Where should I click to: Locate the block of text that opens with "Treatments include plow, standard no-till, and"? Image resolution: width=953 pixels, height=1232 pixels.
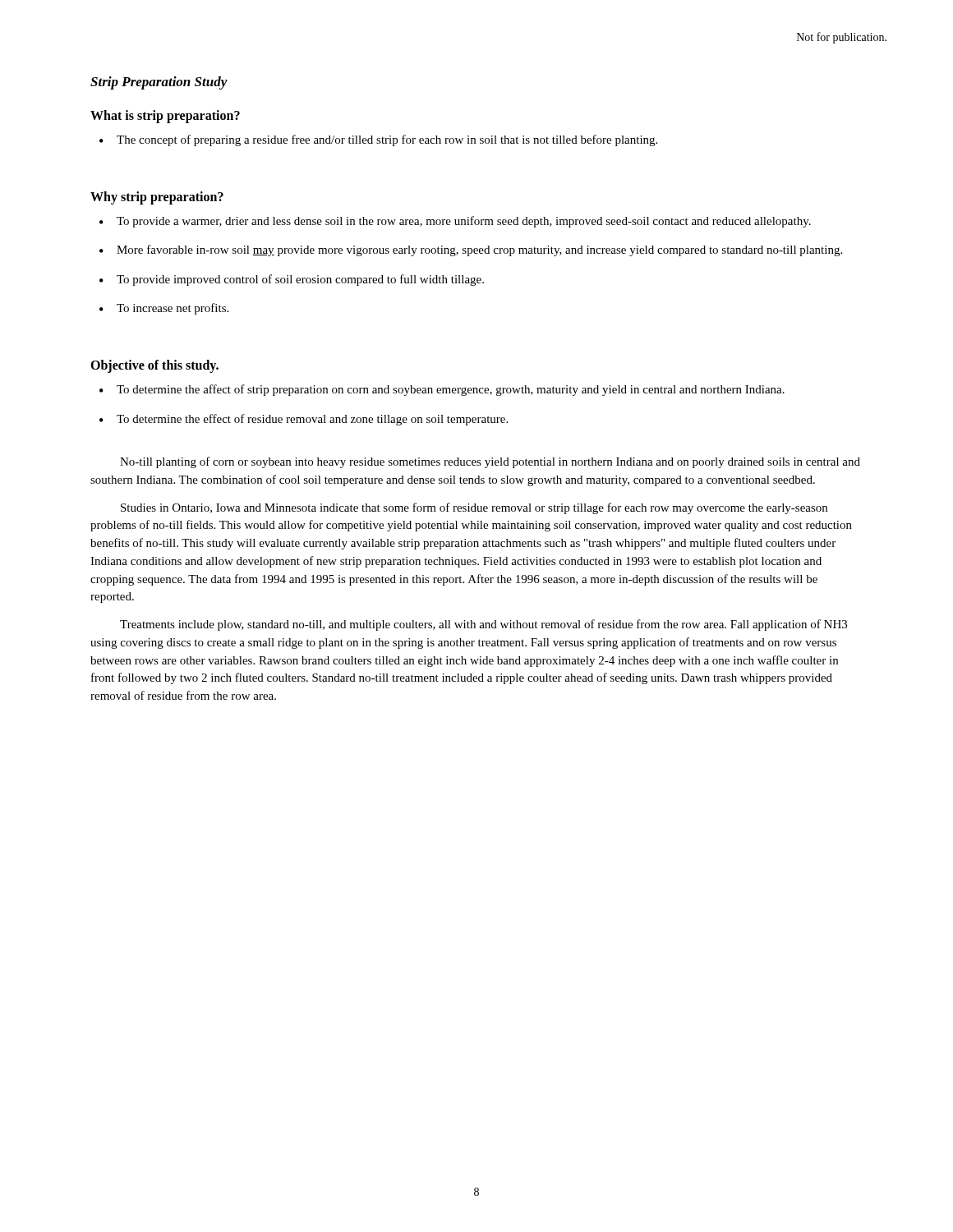(469, 660)
